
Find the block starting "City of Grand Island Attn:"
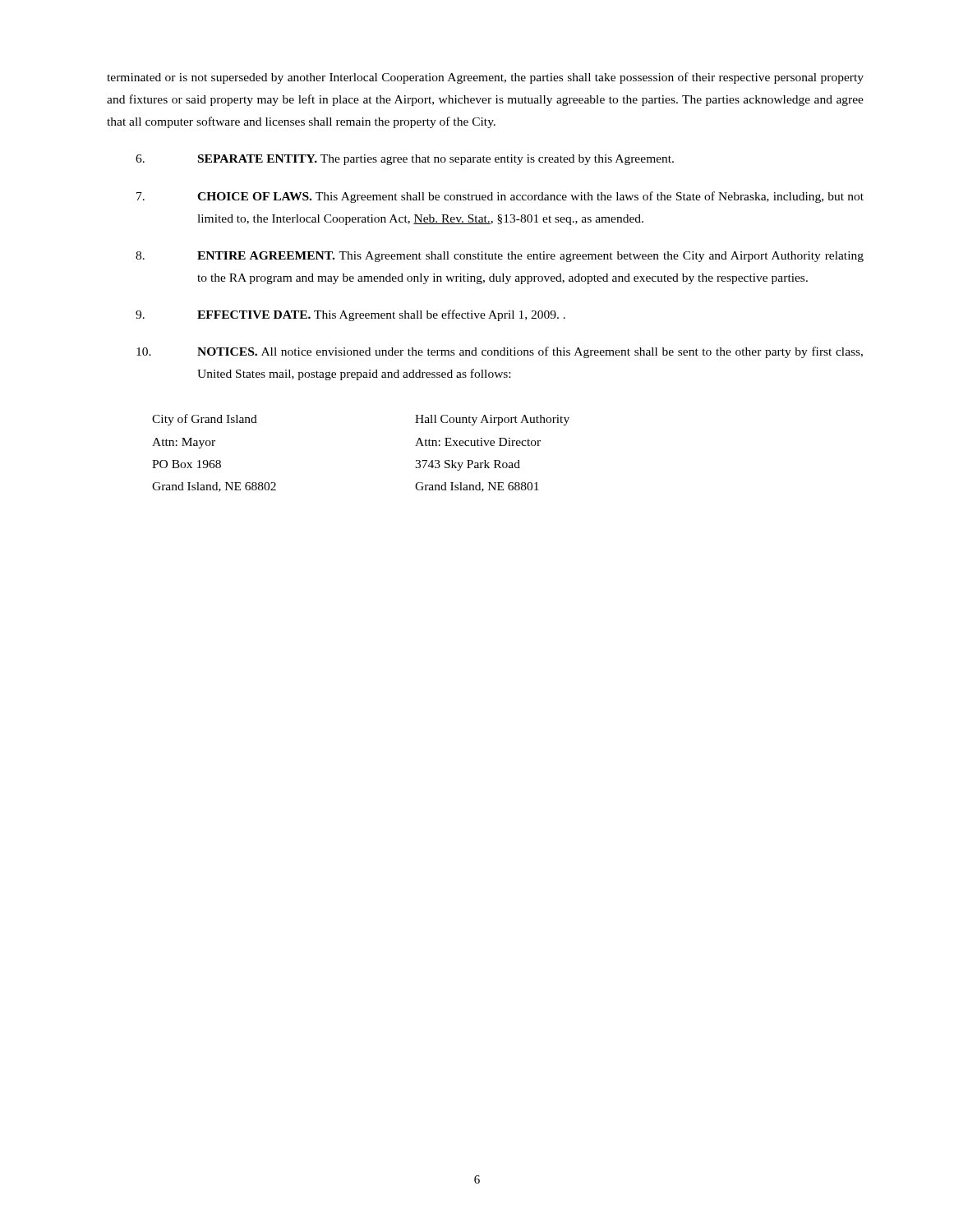pyautogui.click(x=415, y=452)
